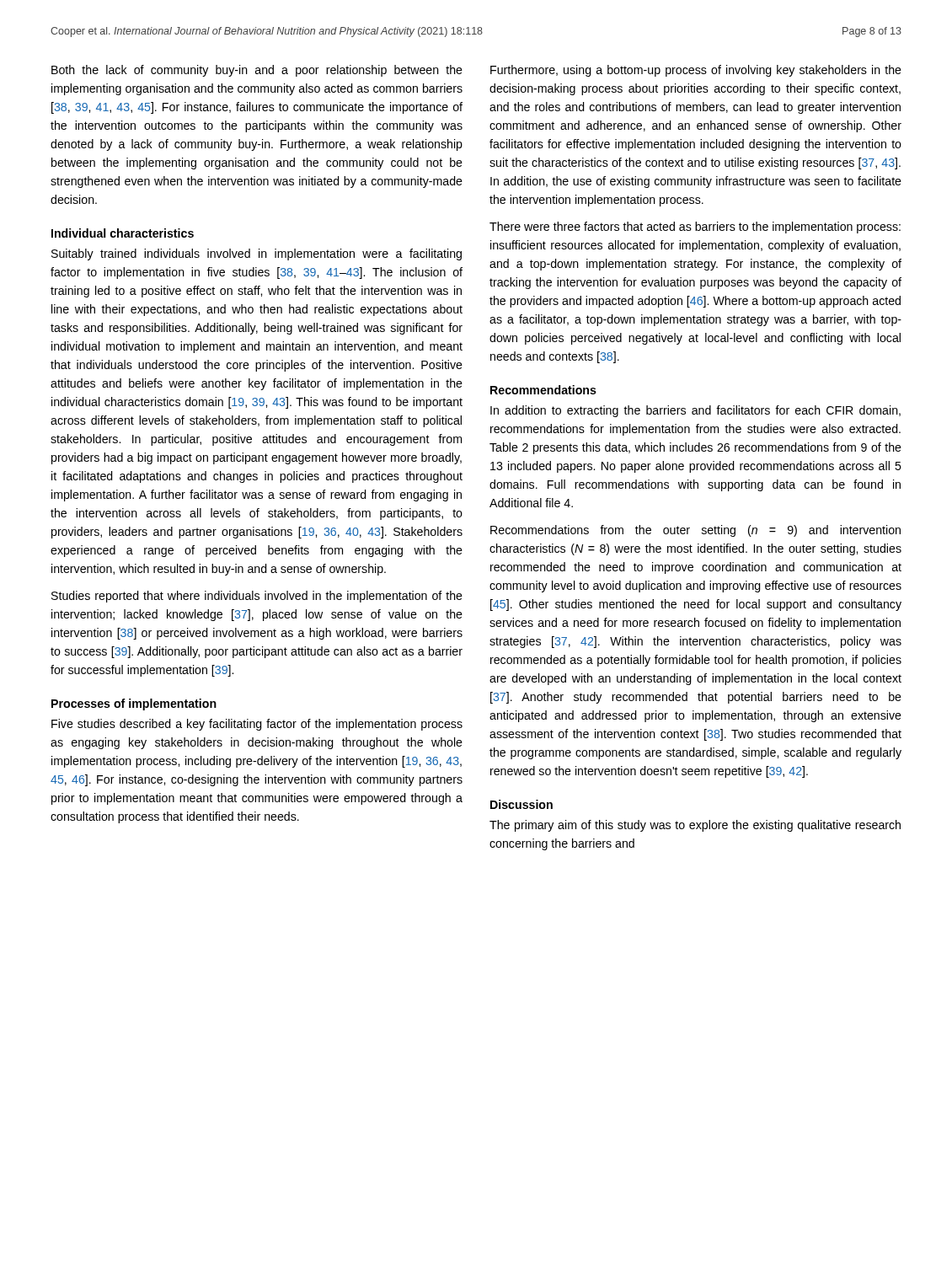
Task: Point to the block starting "In addition to extracting the barriers and"
Action: (x=695, y=591)
